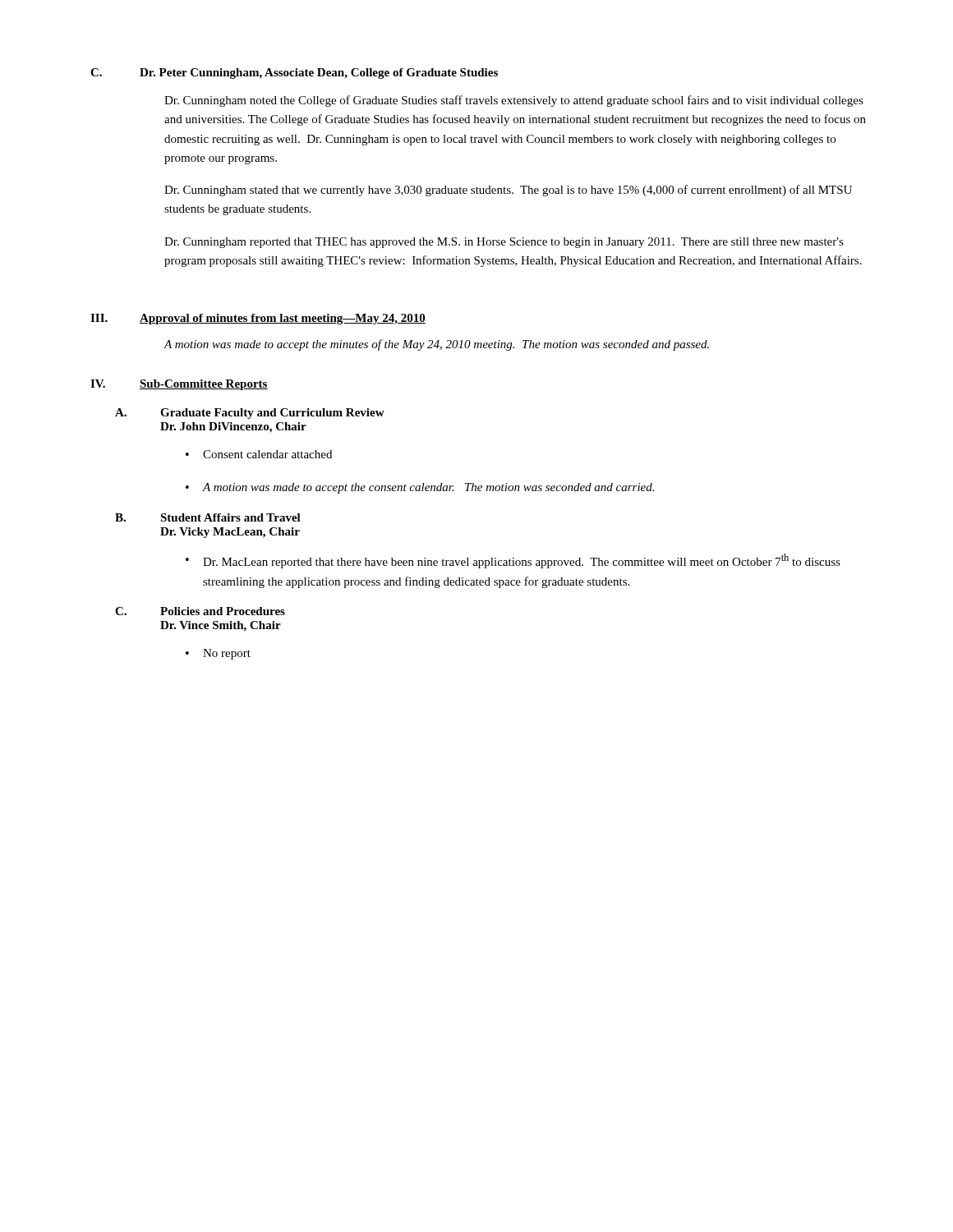Select the text block that reads "Dr. Cunningham stated that we currently"
The width and height of the screenshot is (953, 1232).
click(508, 199)
